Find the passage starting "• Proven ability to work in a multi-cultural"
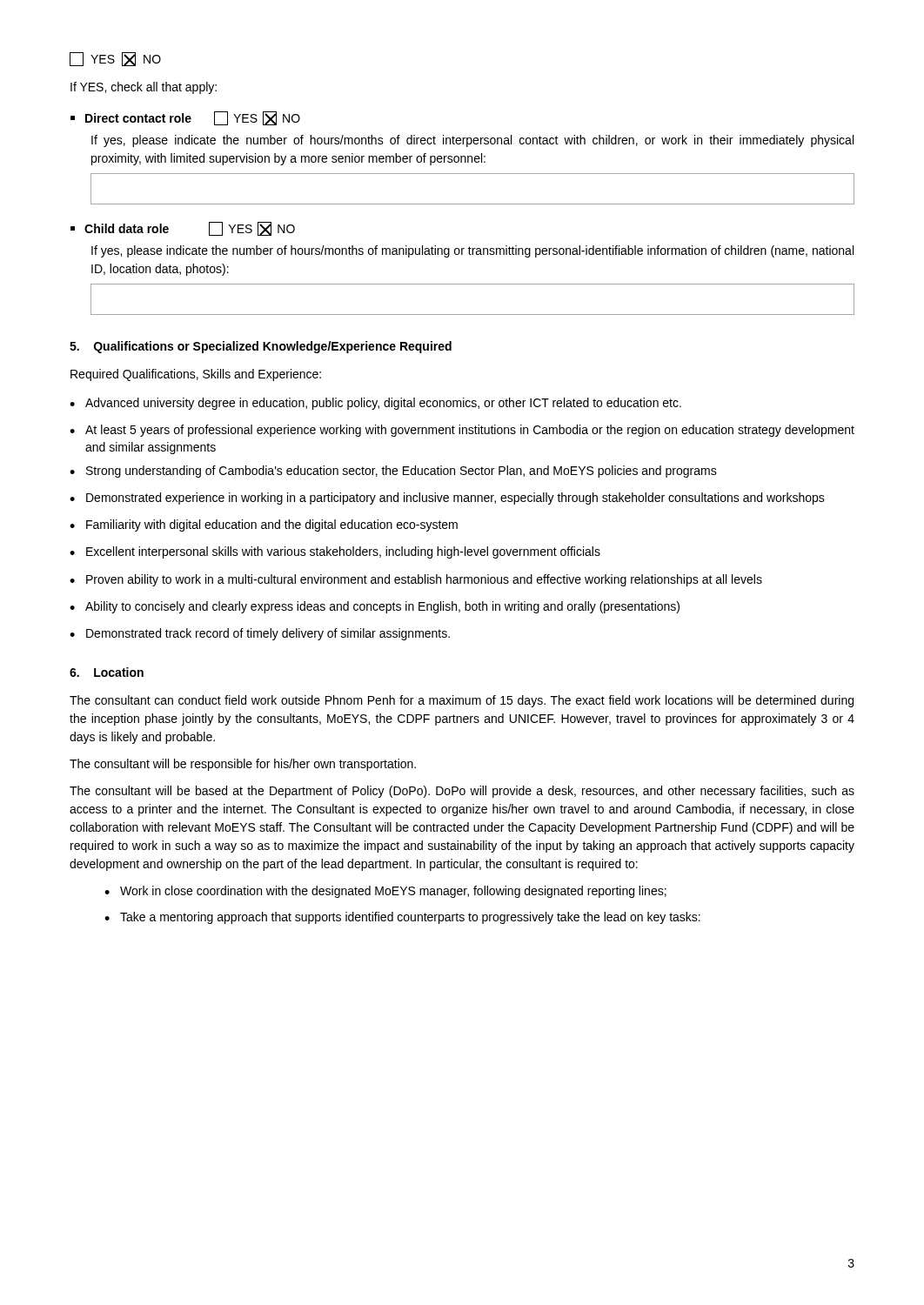The height and width of the screenshot is (1305, 924). 462,581
